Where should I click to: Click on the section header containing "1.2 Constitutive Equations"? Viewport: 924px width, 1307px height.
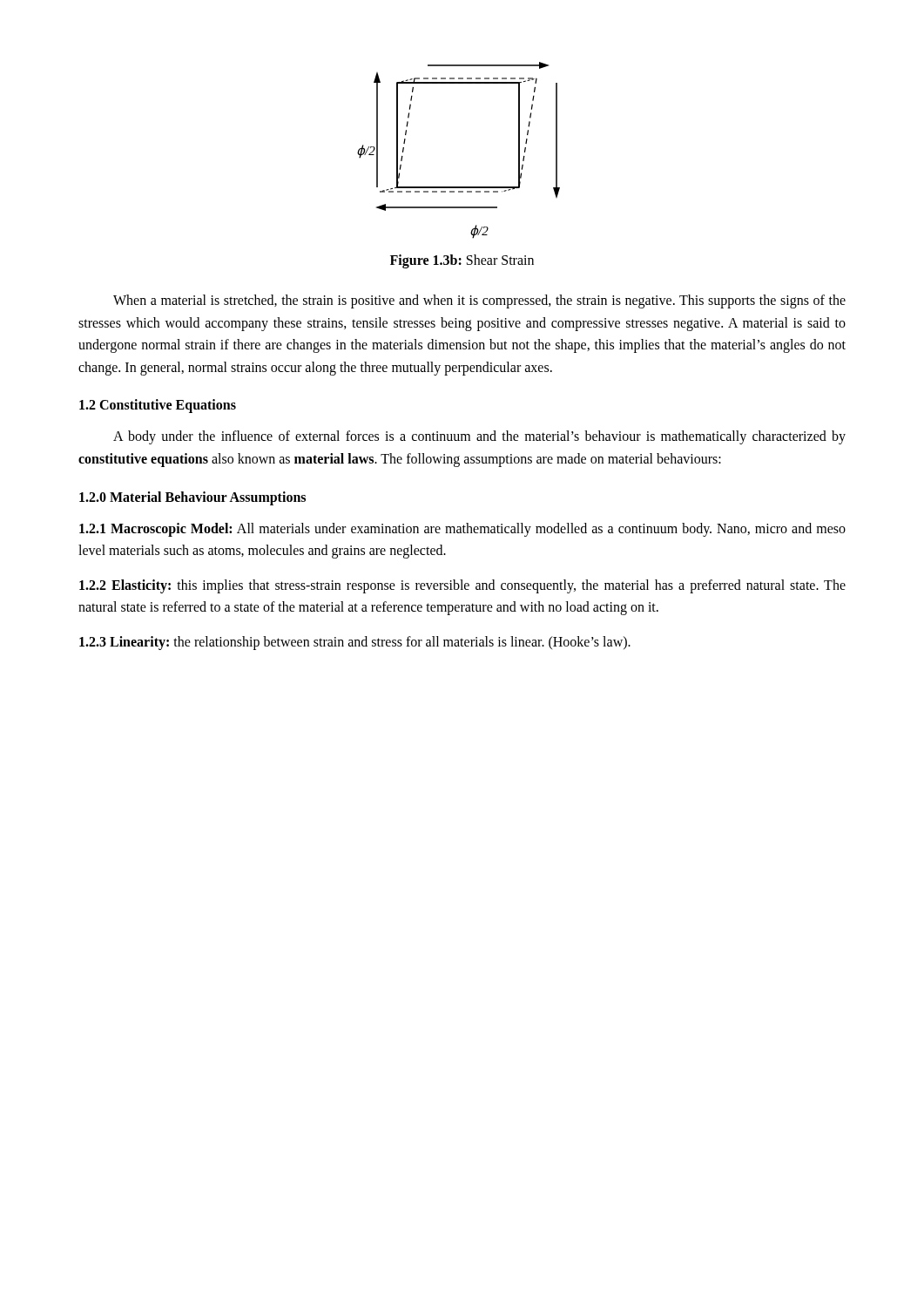[x=157, y=405]
